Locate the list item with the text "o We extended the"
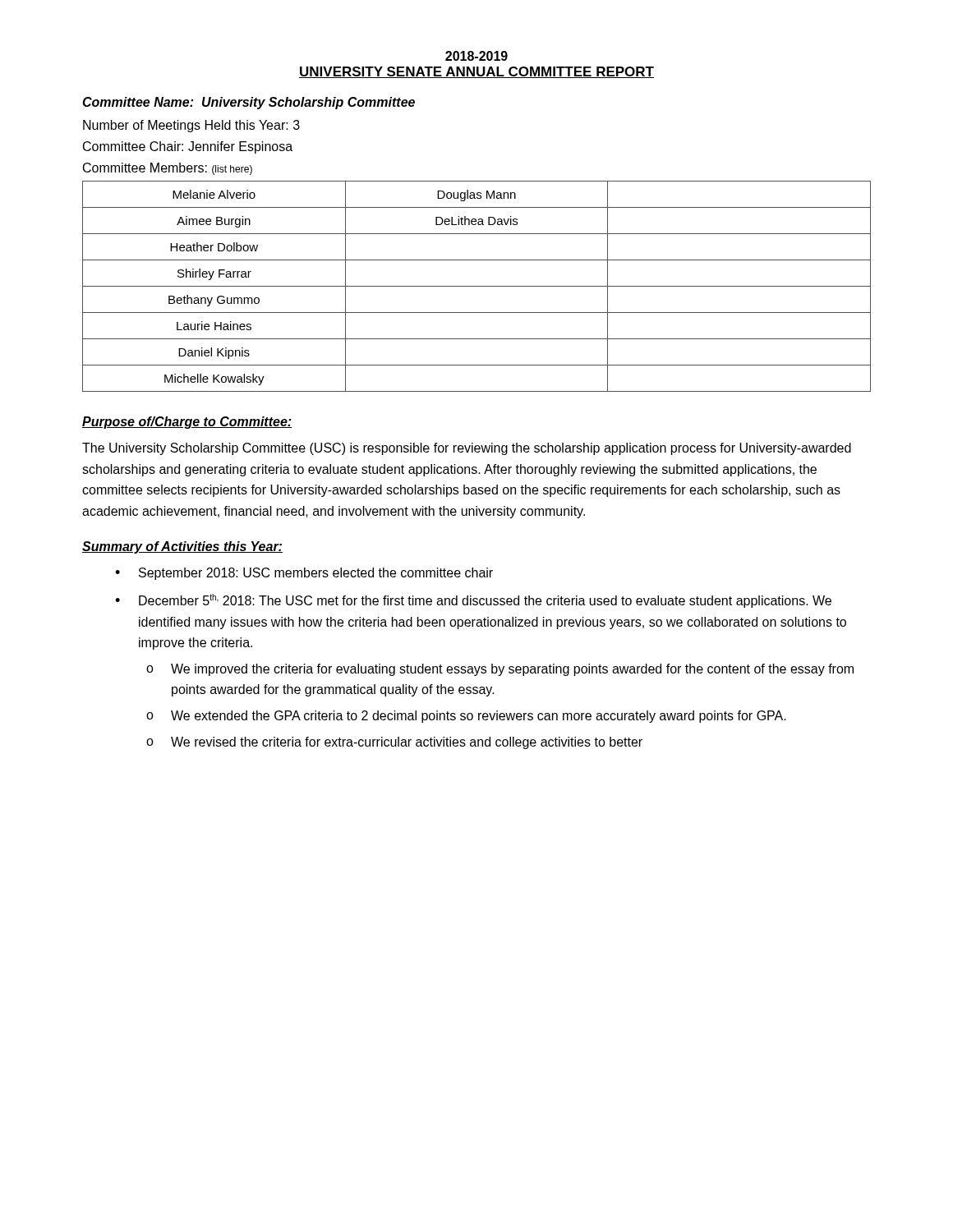 click(509, 716)
